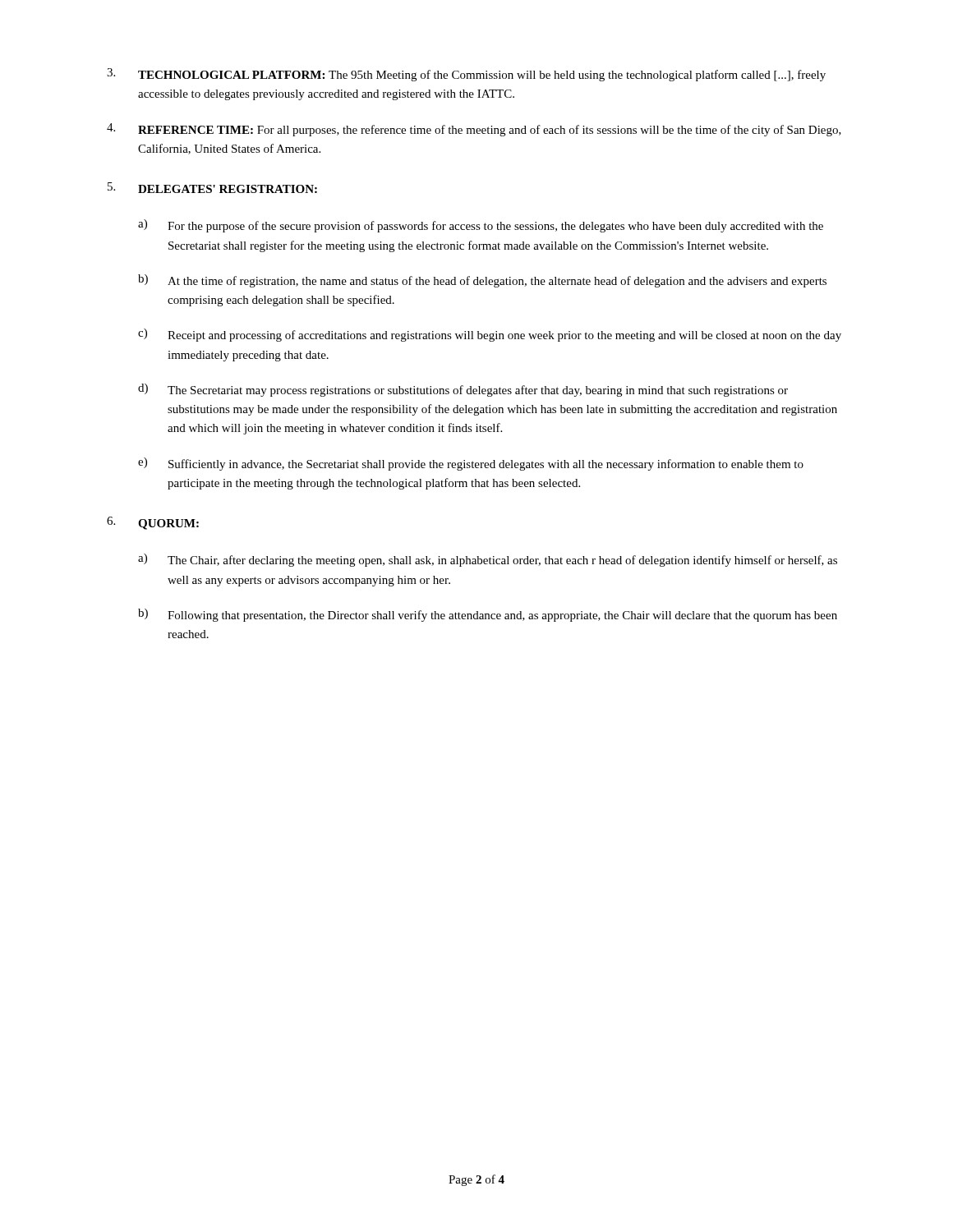Select the block starting "b) At the time of registration,"
The width and height of the screenshot is (953, 1232).
[492, 291]
